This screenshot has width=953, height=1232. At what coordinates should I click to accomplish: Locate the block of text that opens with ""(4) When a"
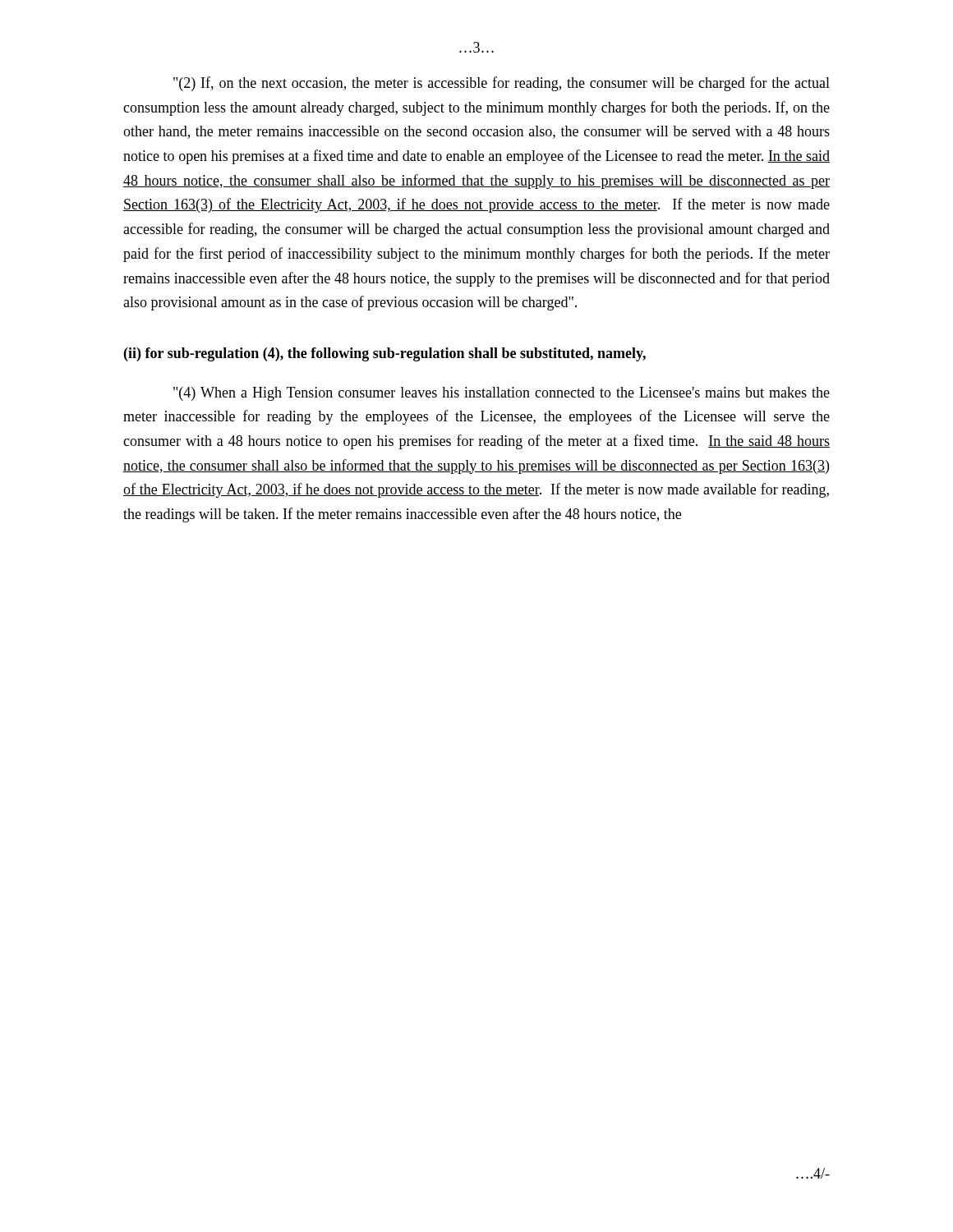[x=476, y=453]
